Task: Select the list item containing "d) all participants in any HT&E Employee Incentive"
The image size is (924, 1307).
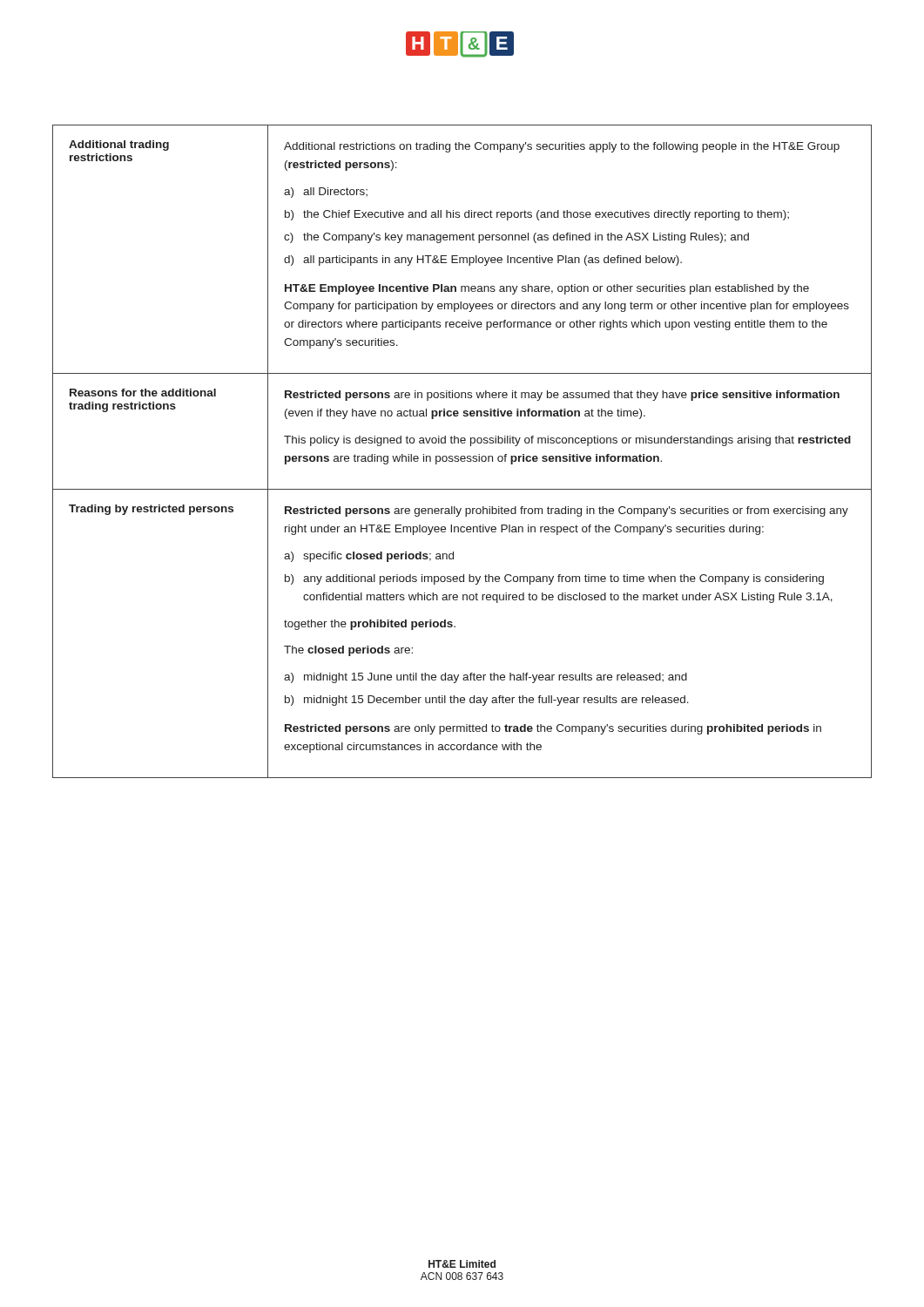Action: tap(570, 260)
